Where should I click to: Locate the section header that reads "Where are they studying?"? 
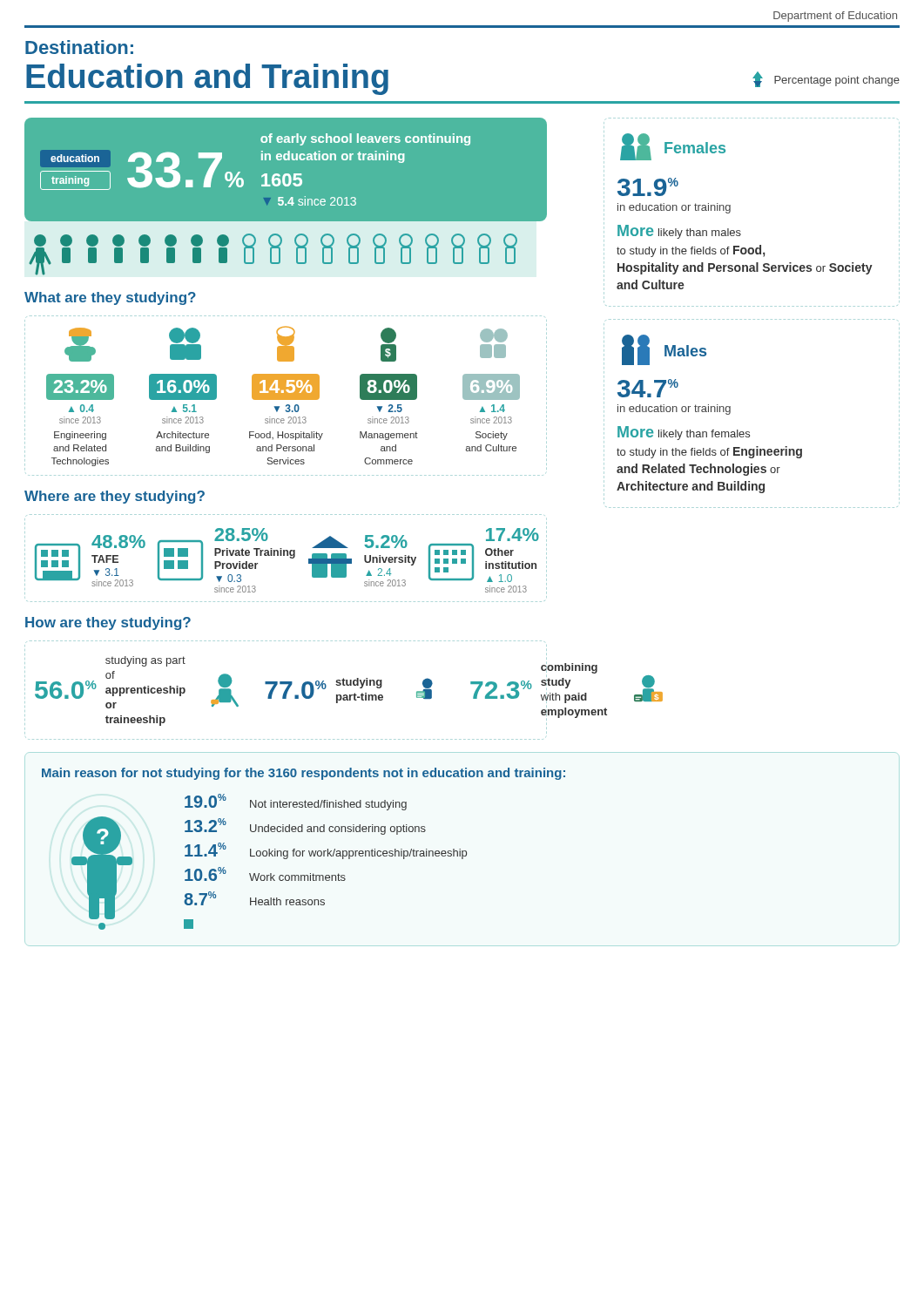115,496
